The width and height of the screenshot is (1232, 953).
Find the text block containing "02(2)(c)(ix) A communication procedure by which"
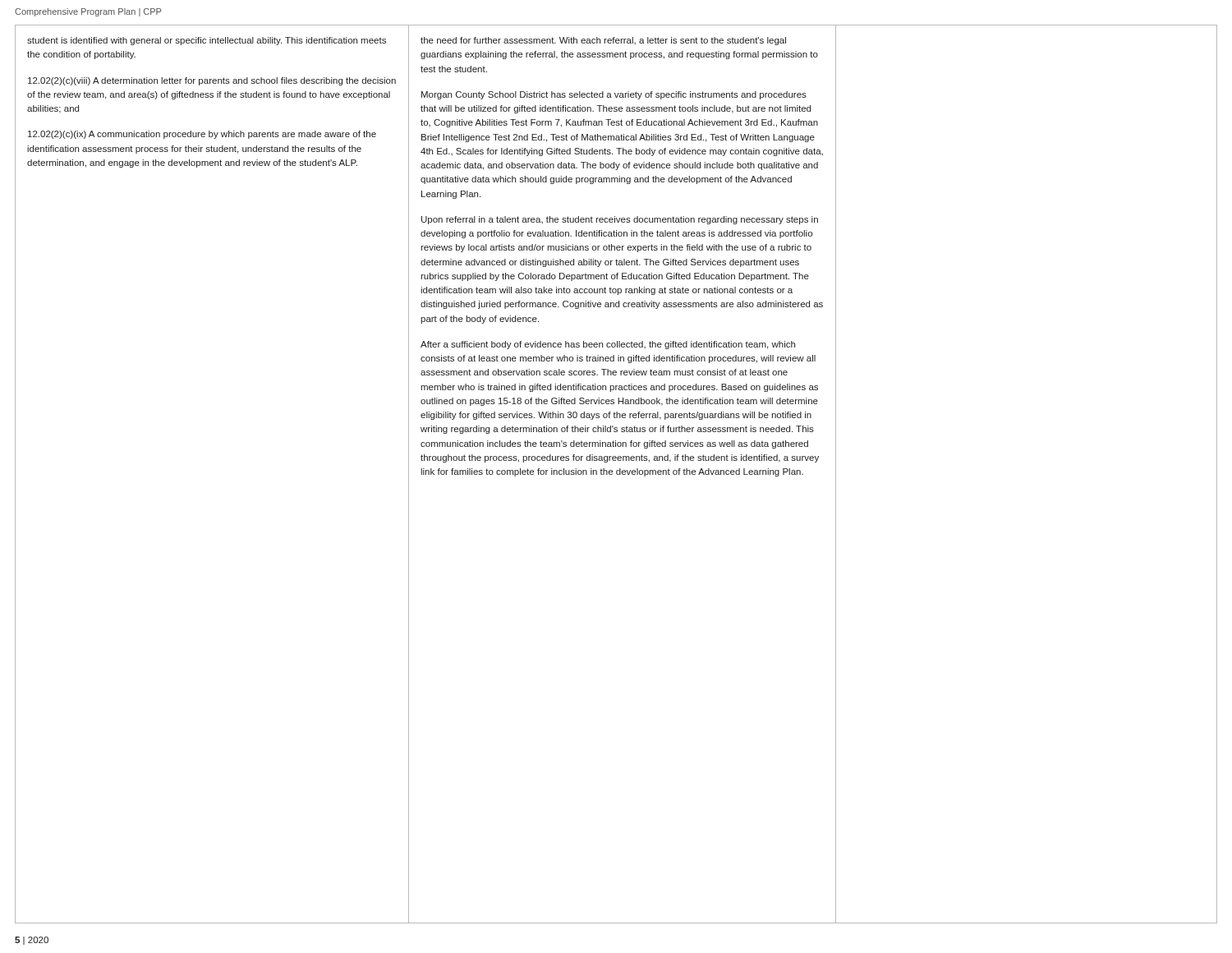click(x=202, y=148)
